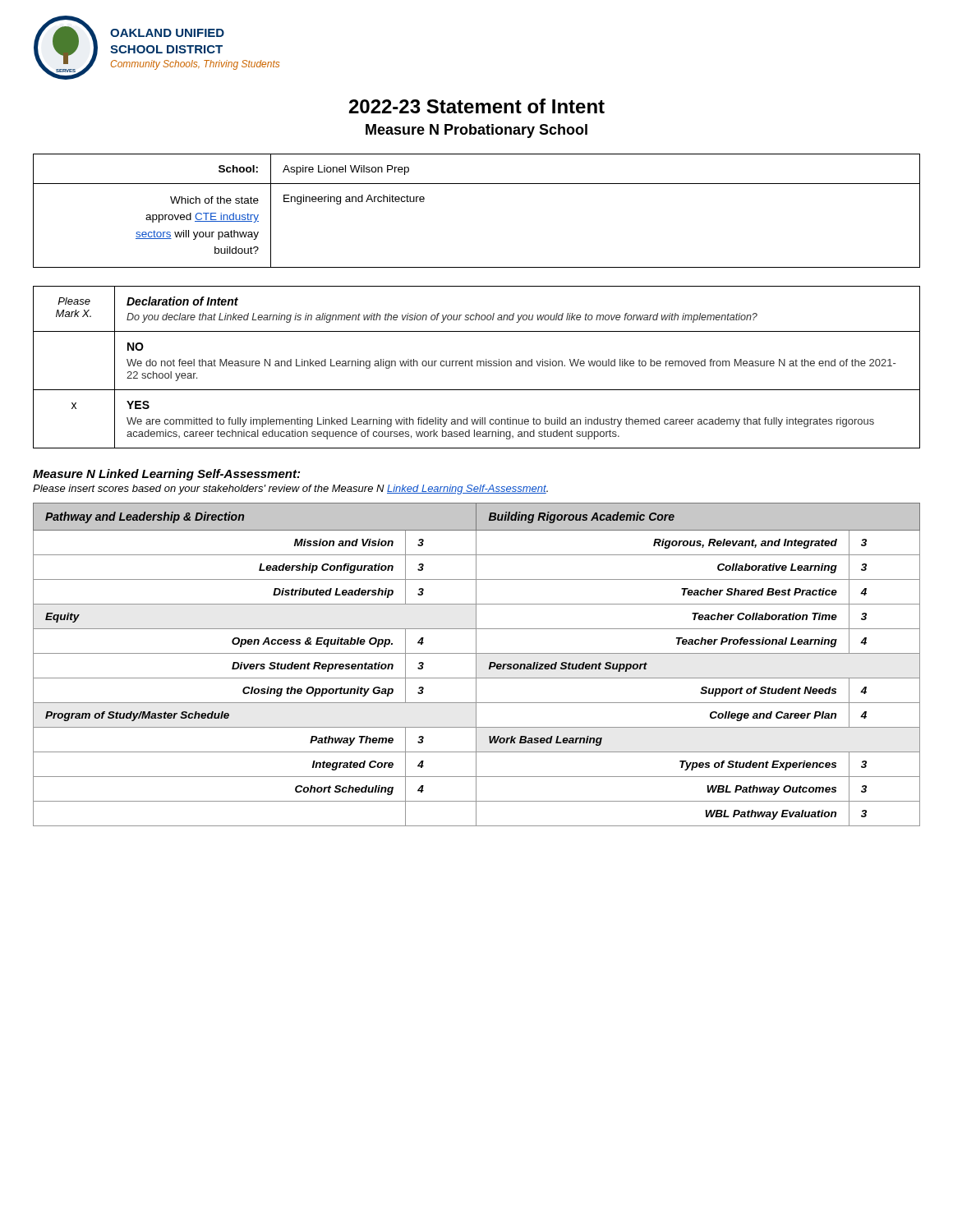Locate the title
The height and width of the screenshot is (1232, 953).
point(476,107)
